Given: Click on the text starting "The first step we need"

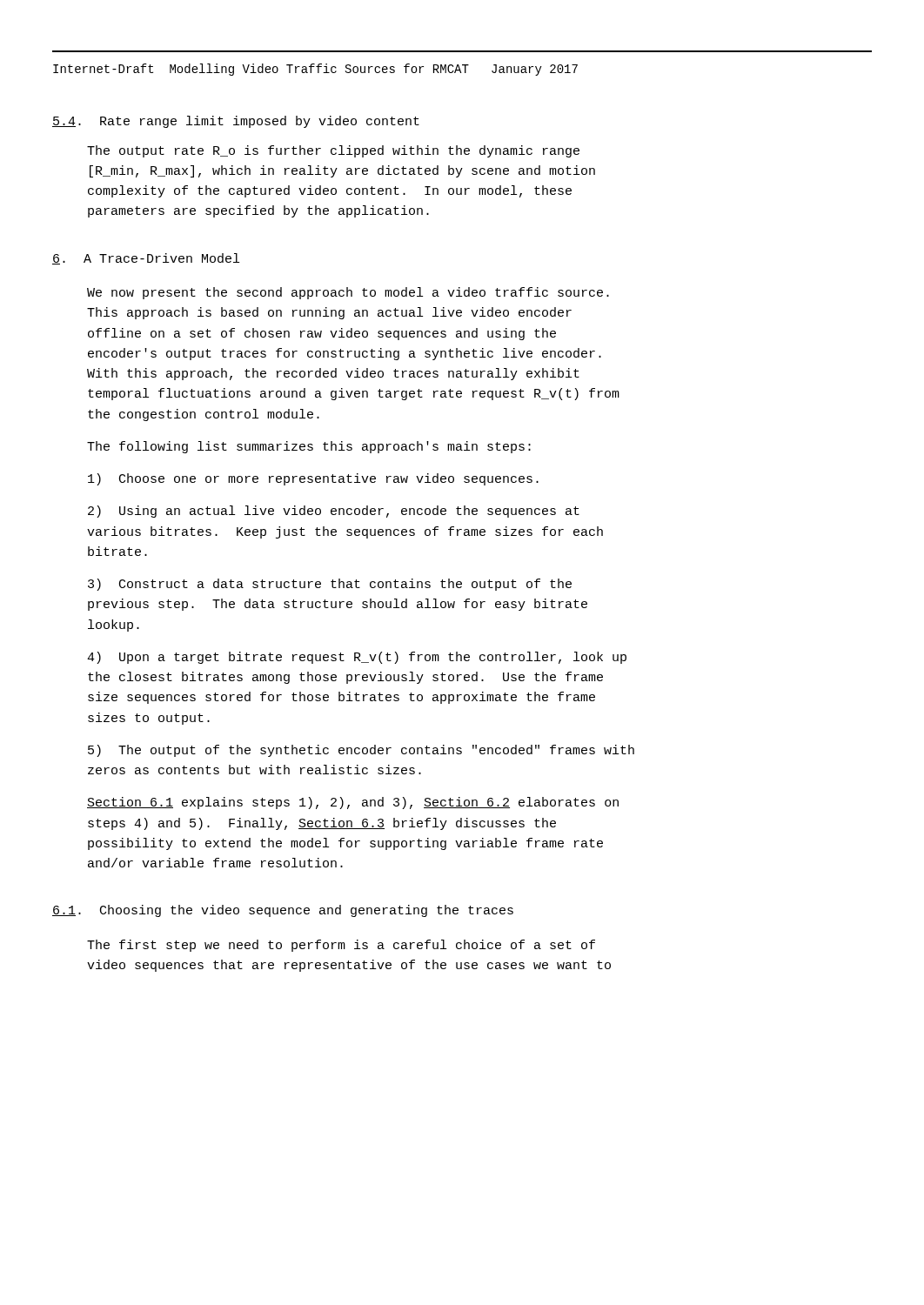Looking at the screenshot, I should pos(349,956).
